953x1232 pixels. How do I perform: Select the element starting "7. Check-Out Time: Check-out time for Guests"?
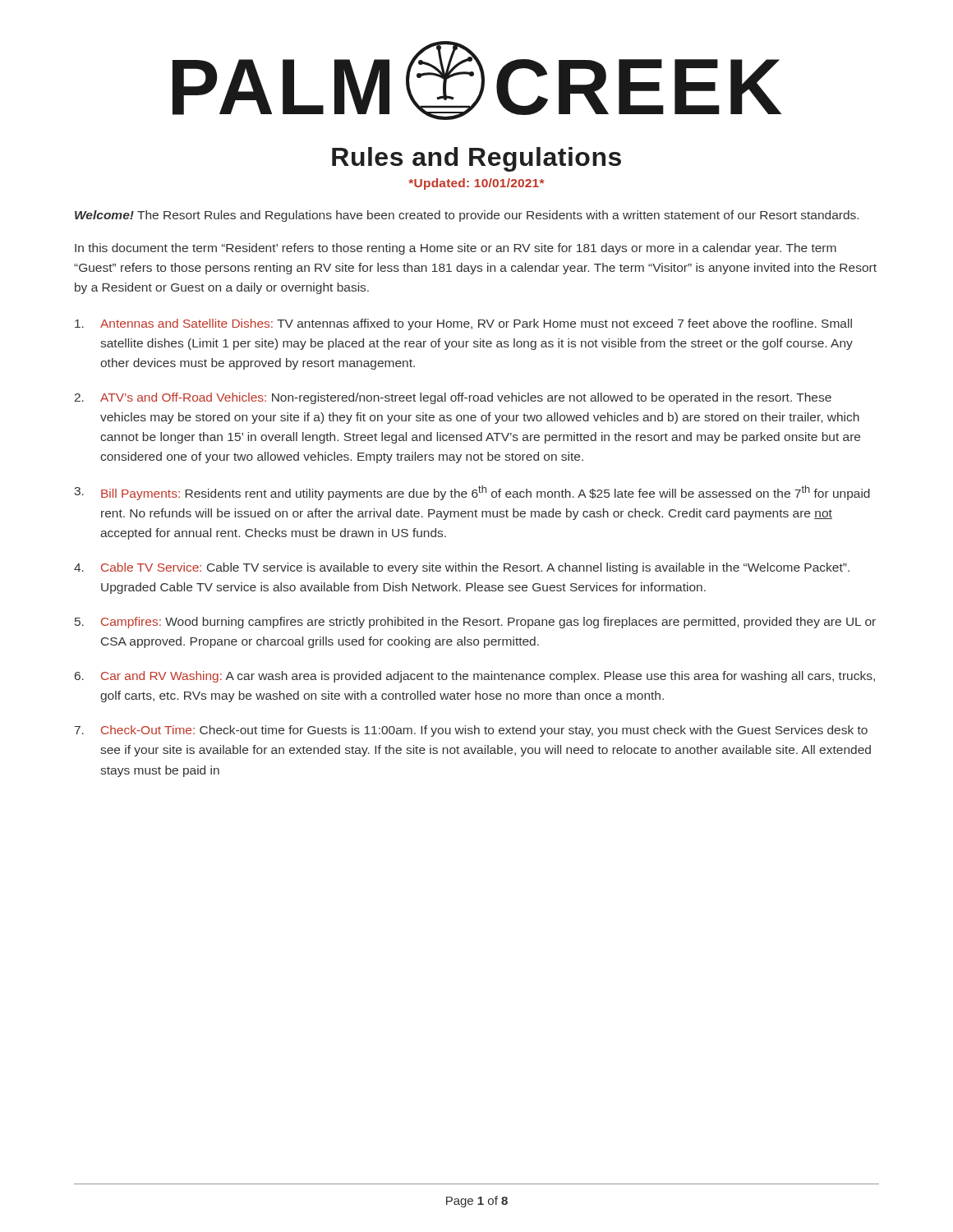click(x=476, y=750)
